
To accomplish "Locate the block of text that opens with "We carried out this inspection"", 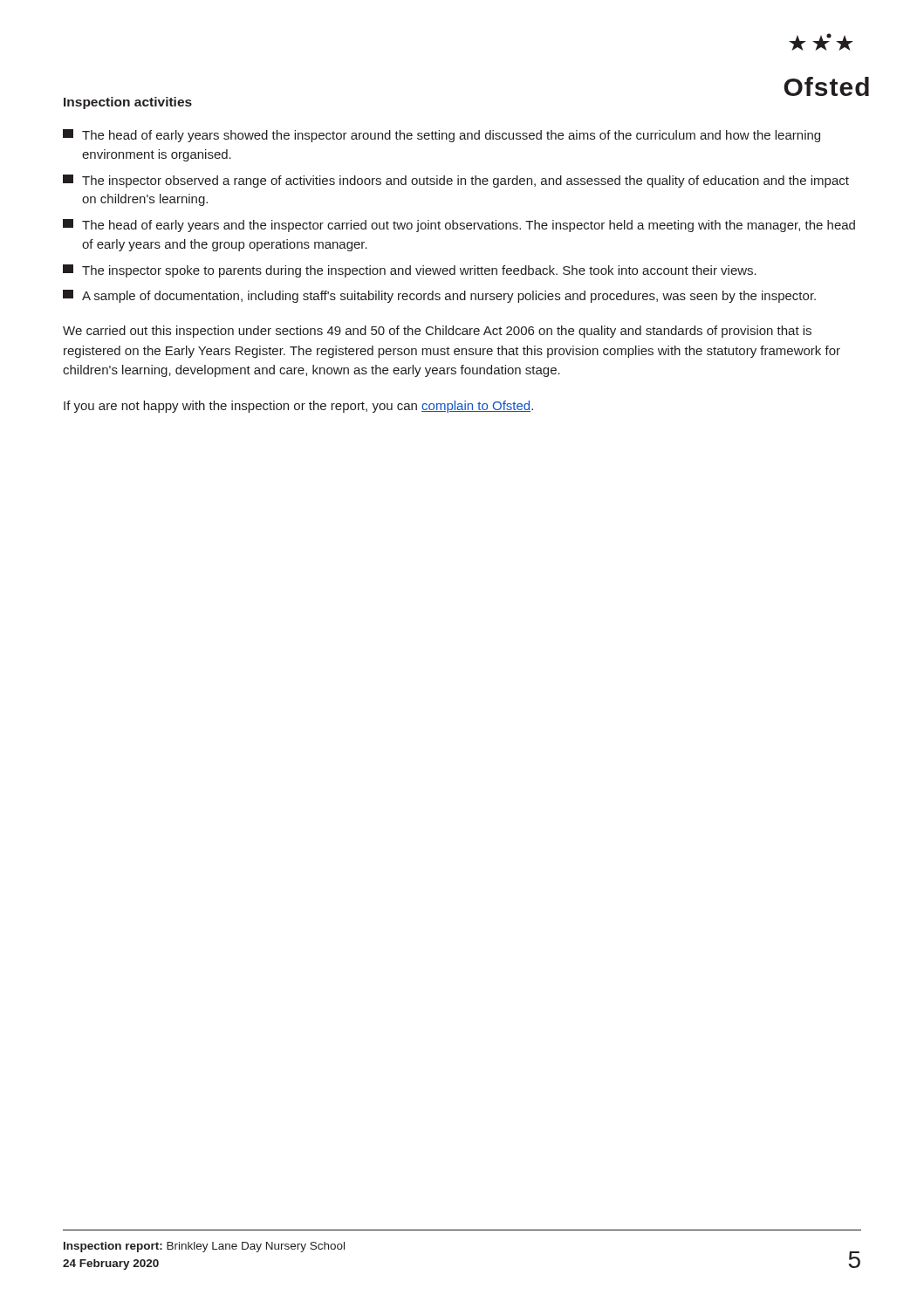I will (452, 350).
